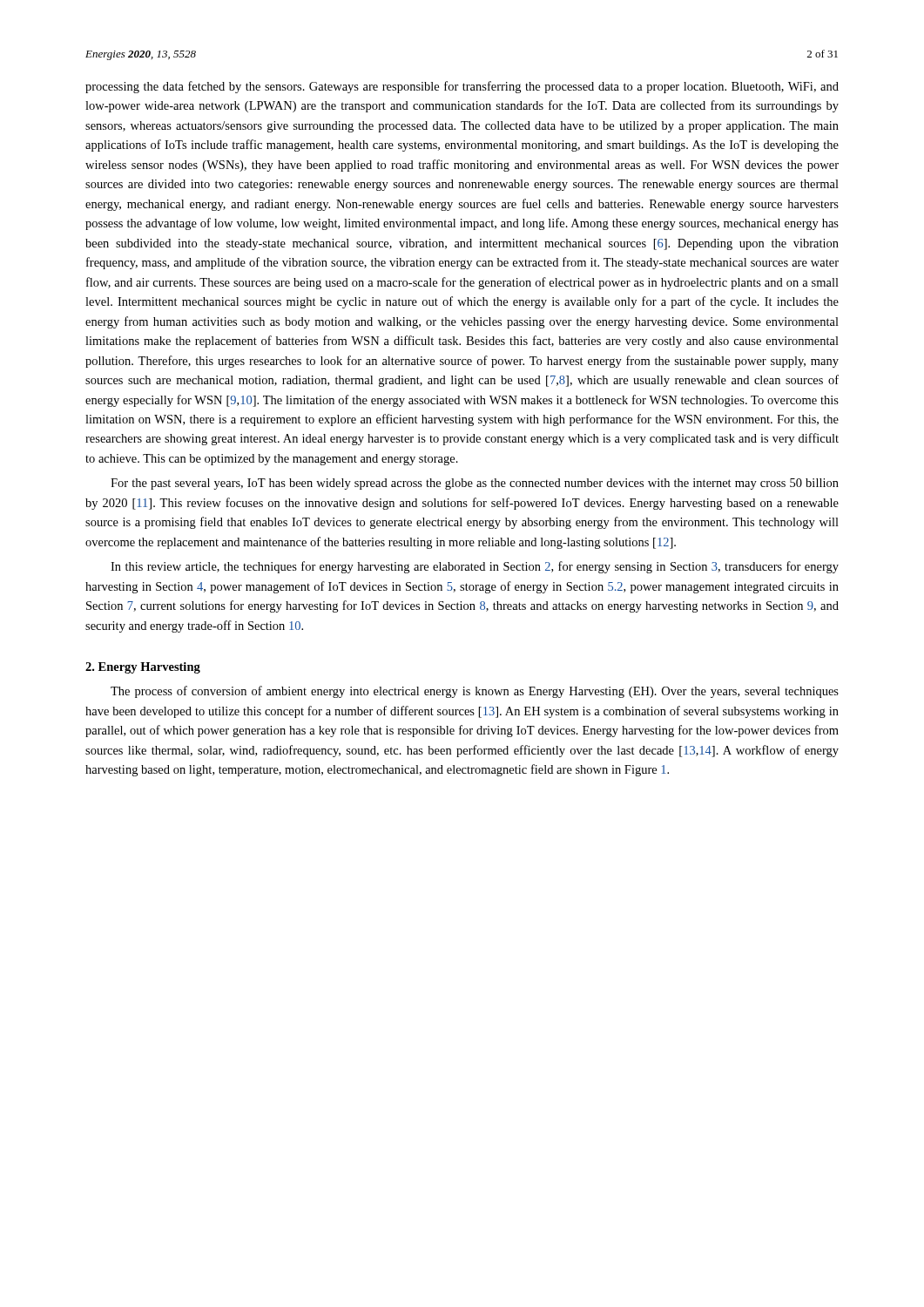Click on the text block that reads "For the past several years, IoT has"
The image size is (924, 1307).
[x=462, y=513]
